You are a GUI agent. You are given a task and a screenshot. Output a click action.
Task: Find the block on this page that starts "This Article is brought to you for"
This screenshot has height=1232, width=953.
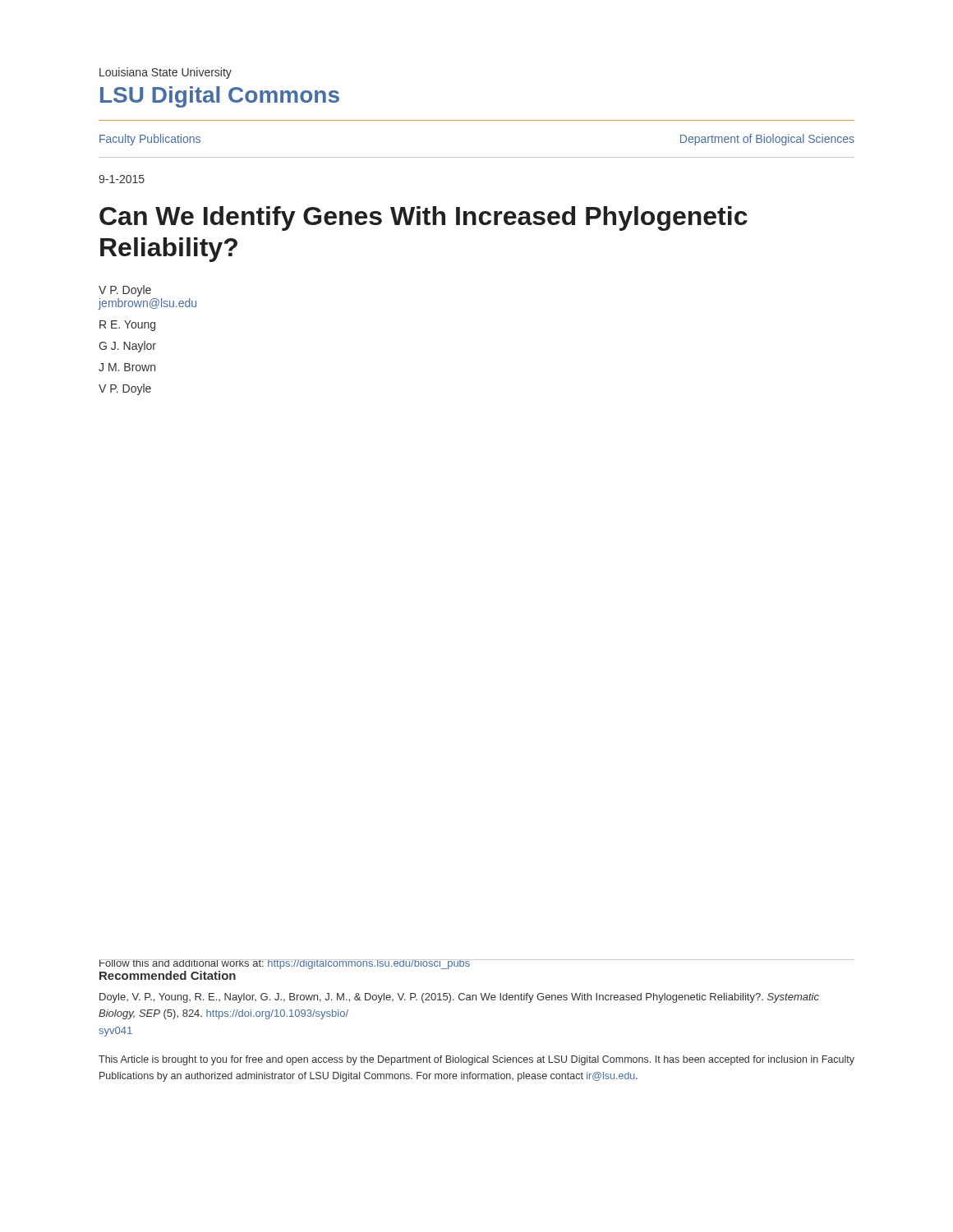click(x=476, y=1068)
